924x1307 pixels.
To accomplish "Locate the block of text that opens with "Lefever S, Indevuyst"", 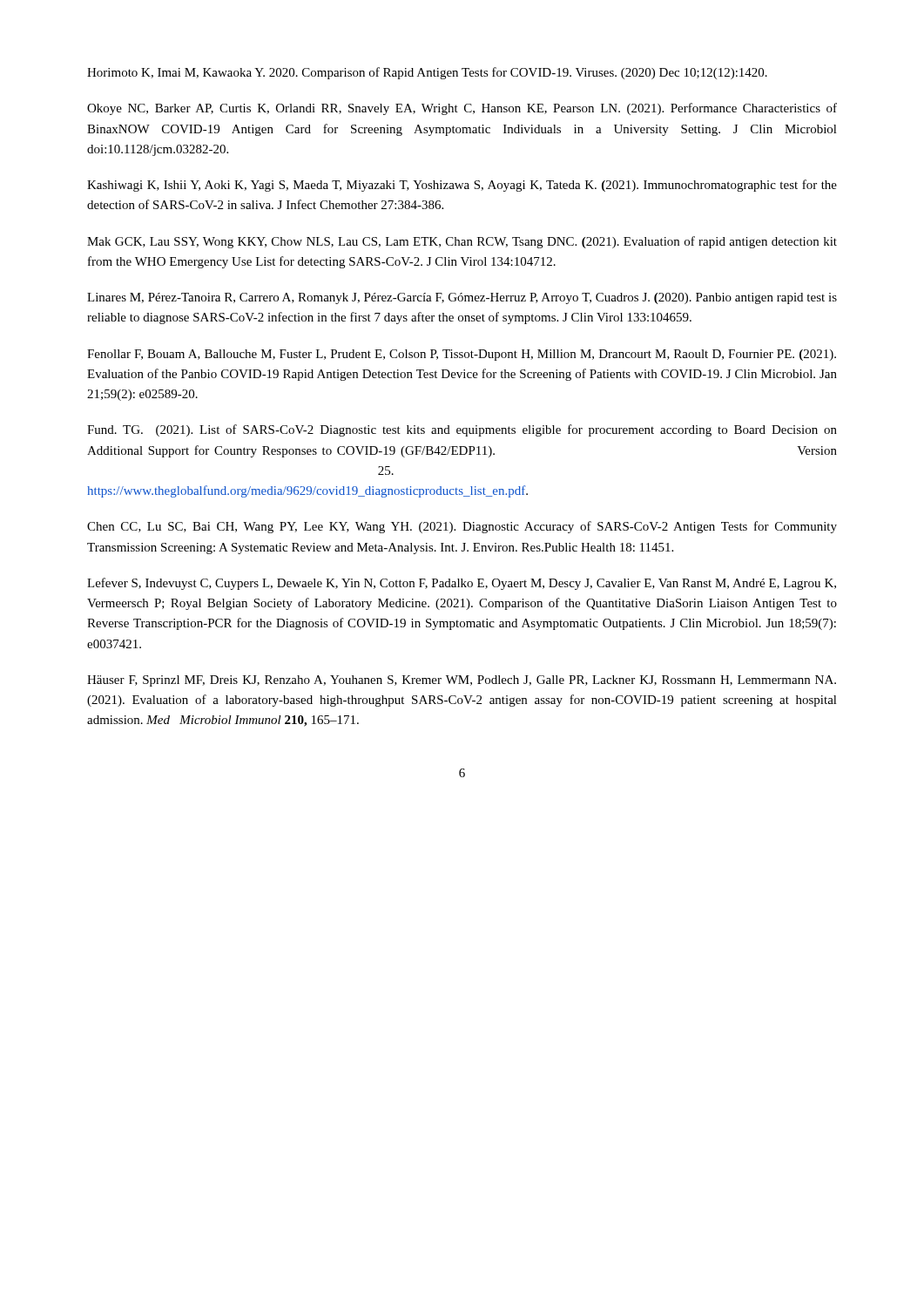I will point(462,613).
